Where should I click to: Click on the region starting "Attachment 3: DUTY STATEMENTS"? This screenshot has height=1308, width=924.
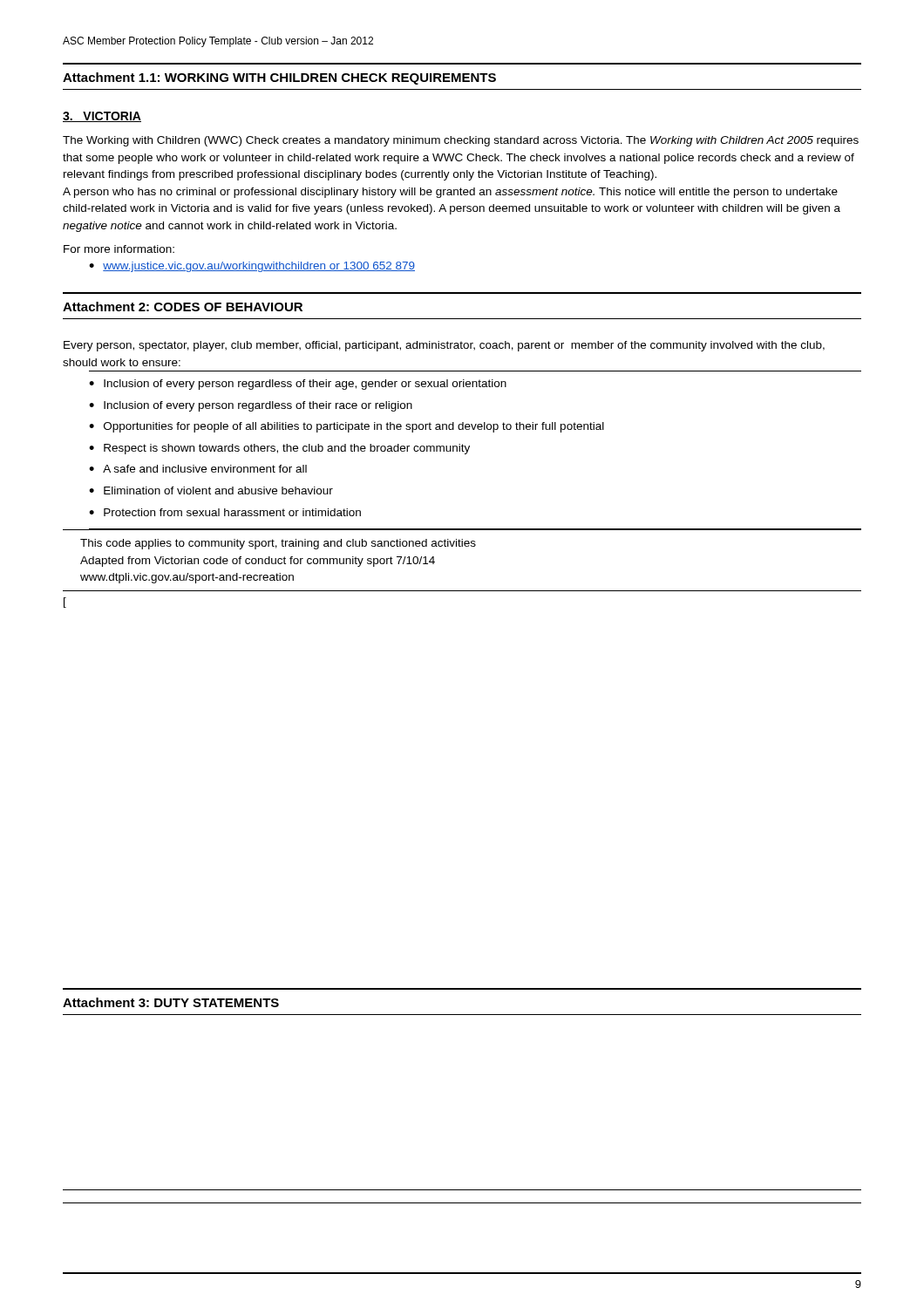pyautogui.click(x=171, y=1002)
